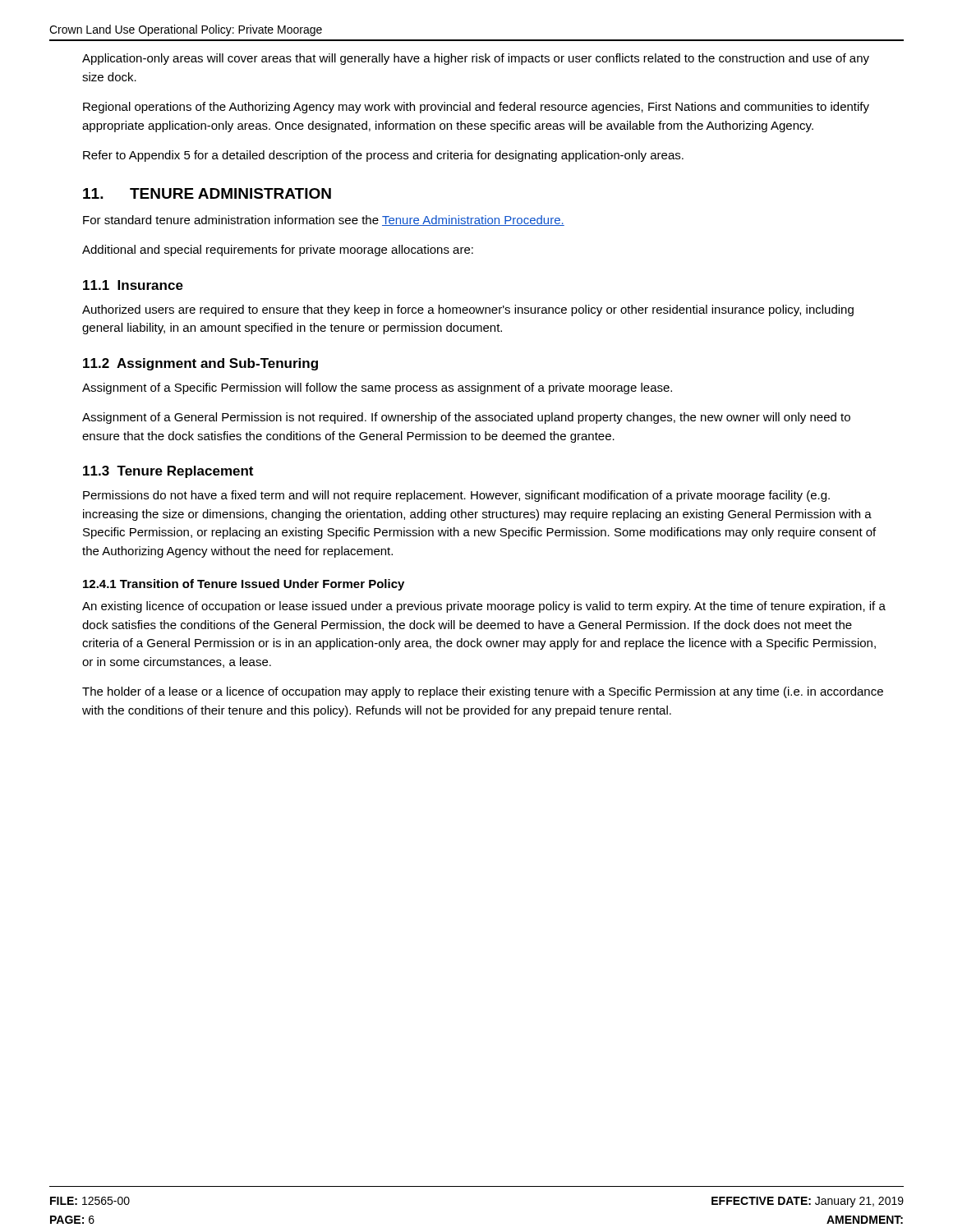Select the text block that says "An existing licence of occupation or"
Viewport: 953px width, 1232px height.
[484, 633]
